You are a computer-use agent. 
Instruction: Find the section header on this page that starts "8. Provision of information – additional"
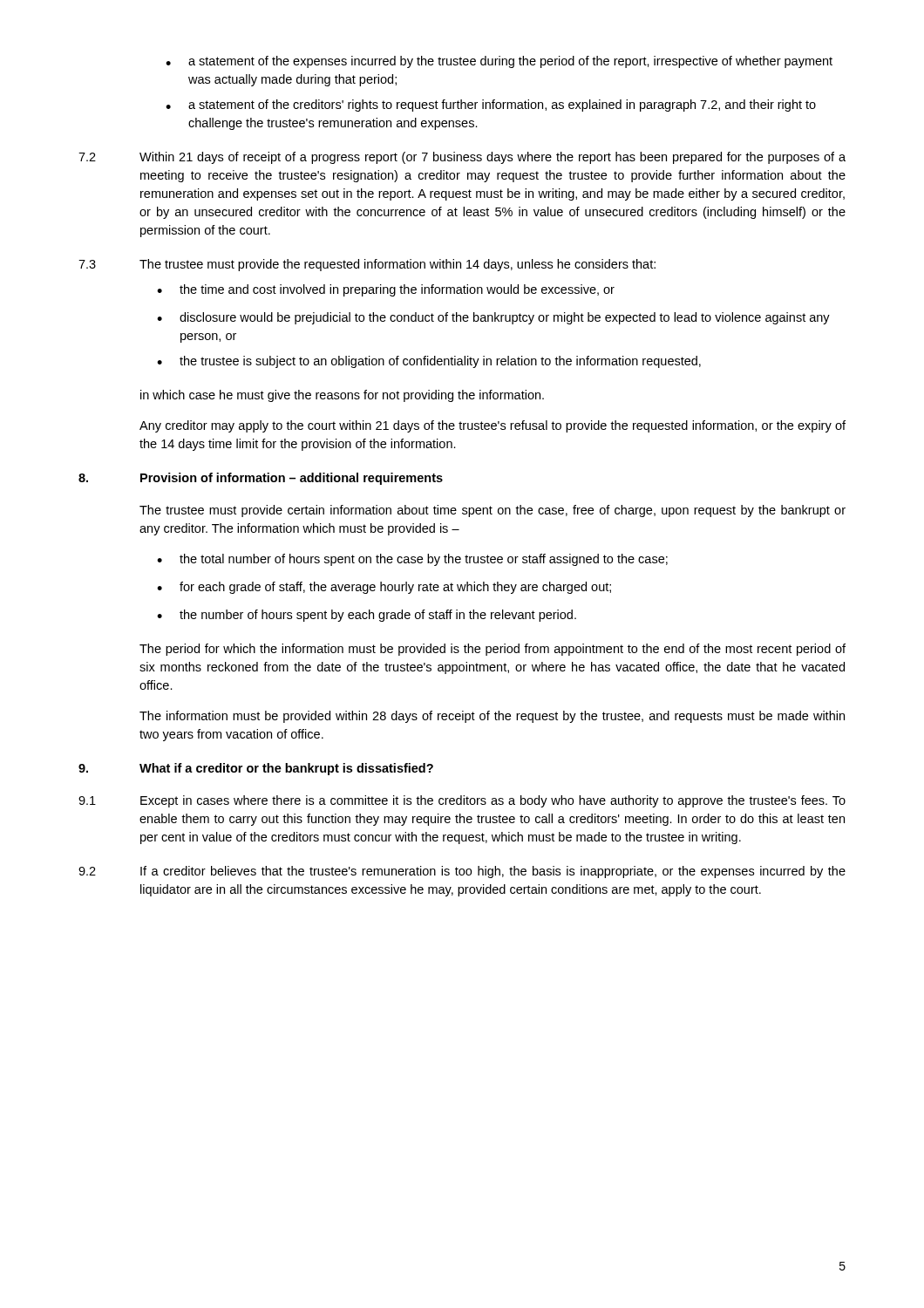click(x=261, y=479)
